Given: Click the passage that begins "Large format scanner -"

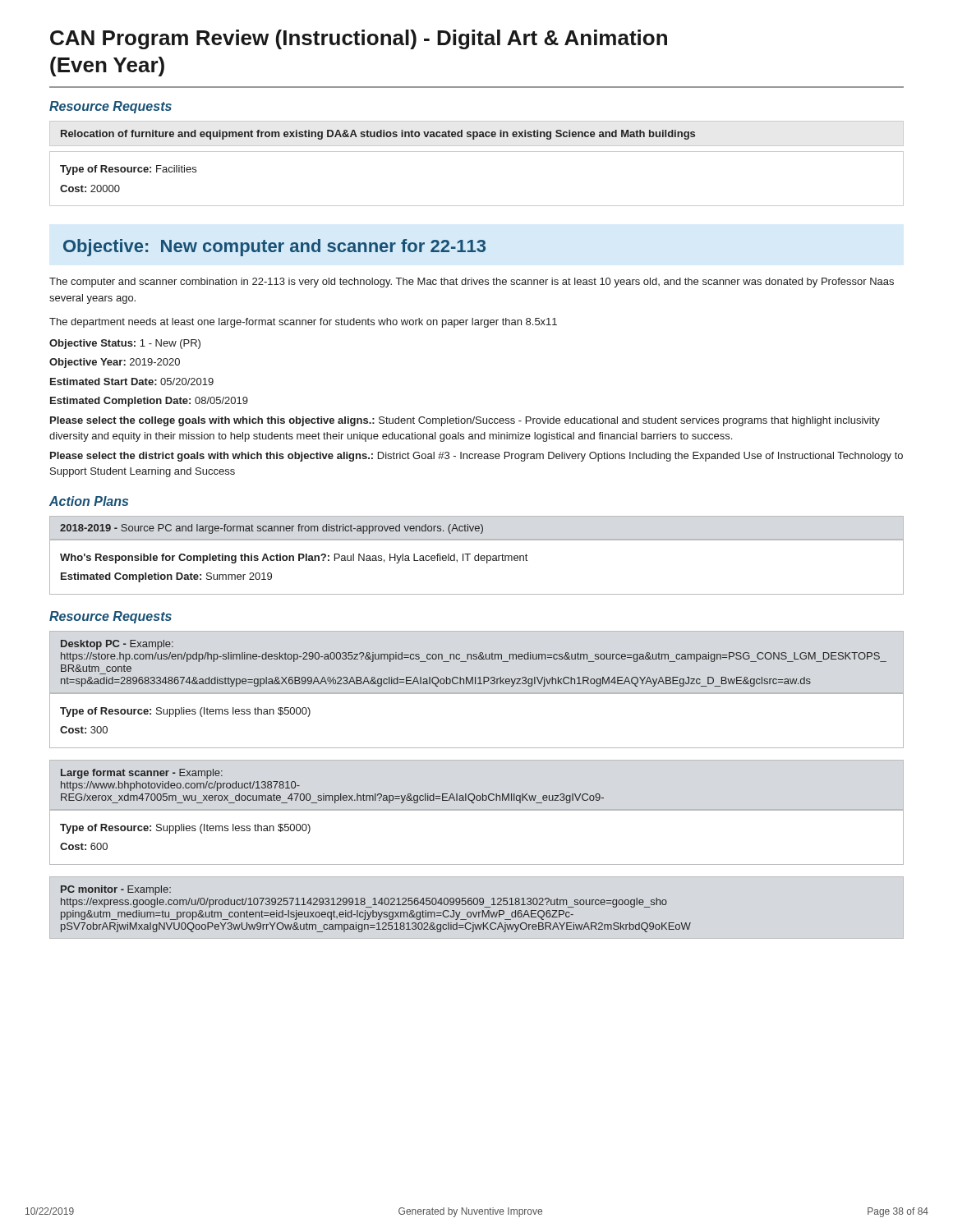Looking at the screenshot, I should point(476,812).
